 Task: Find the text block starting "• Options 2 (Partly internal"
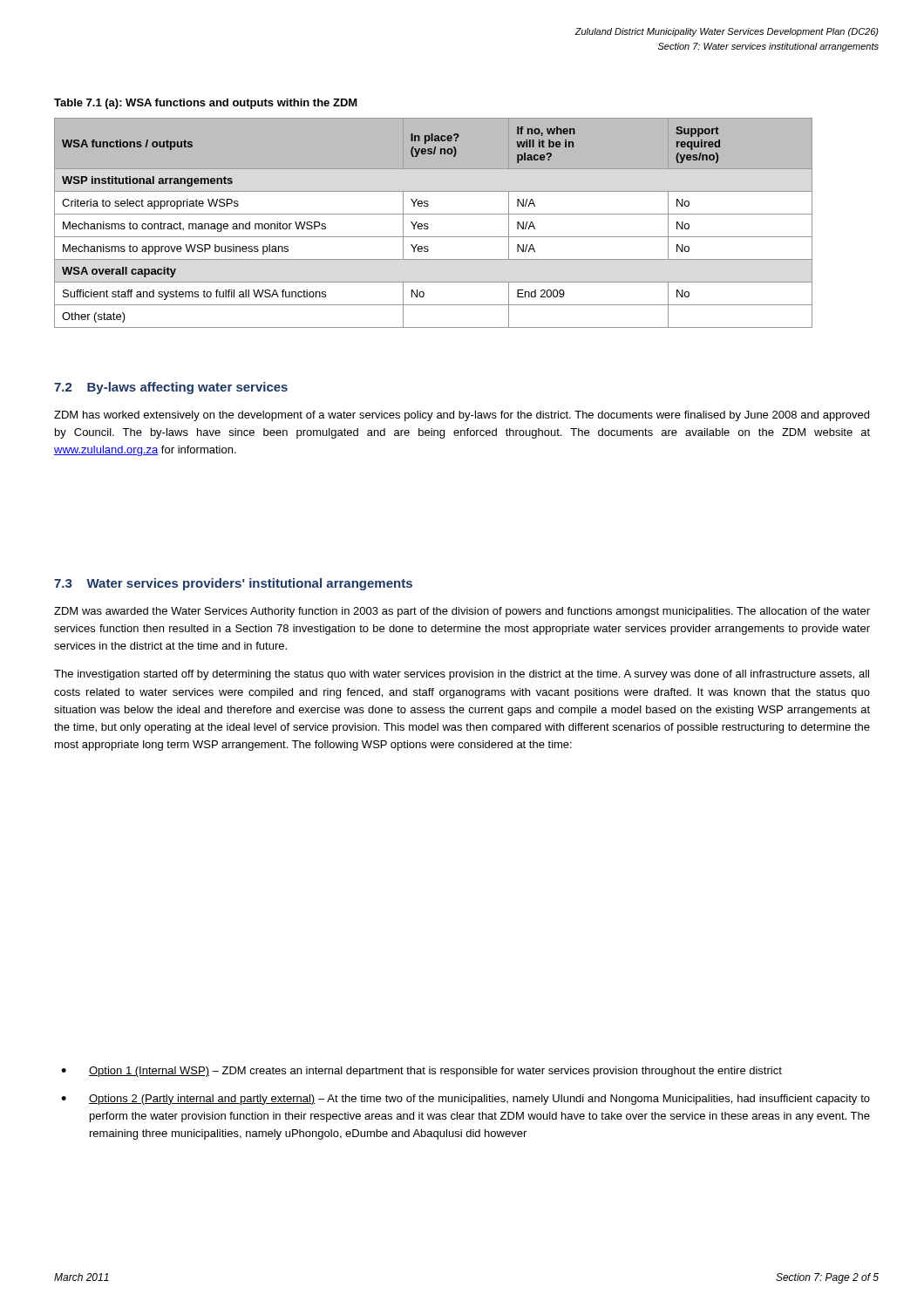tap(462, 1116)
